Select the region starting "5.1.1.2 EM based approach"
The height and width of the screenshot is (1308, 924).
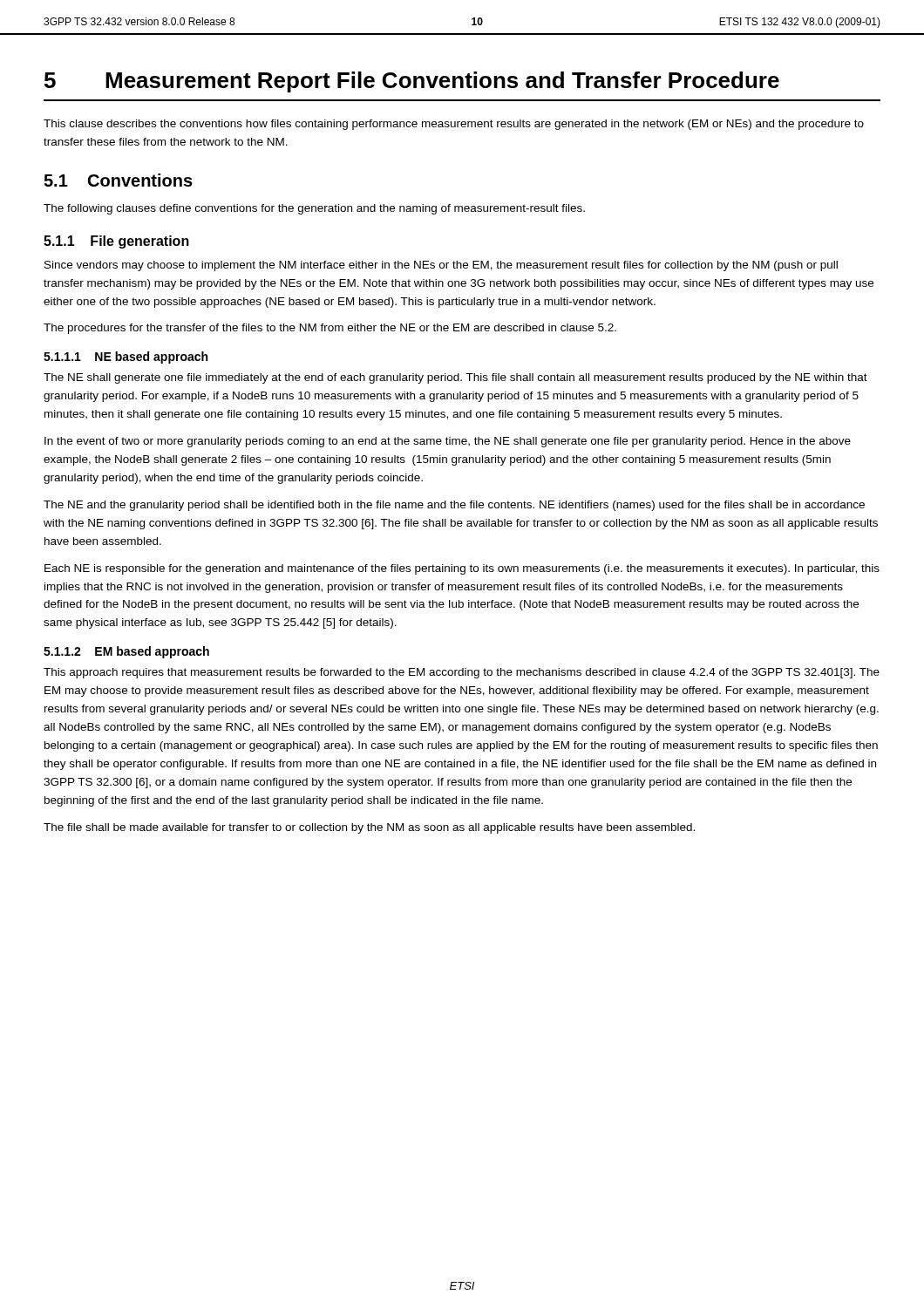(127, 652)
